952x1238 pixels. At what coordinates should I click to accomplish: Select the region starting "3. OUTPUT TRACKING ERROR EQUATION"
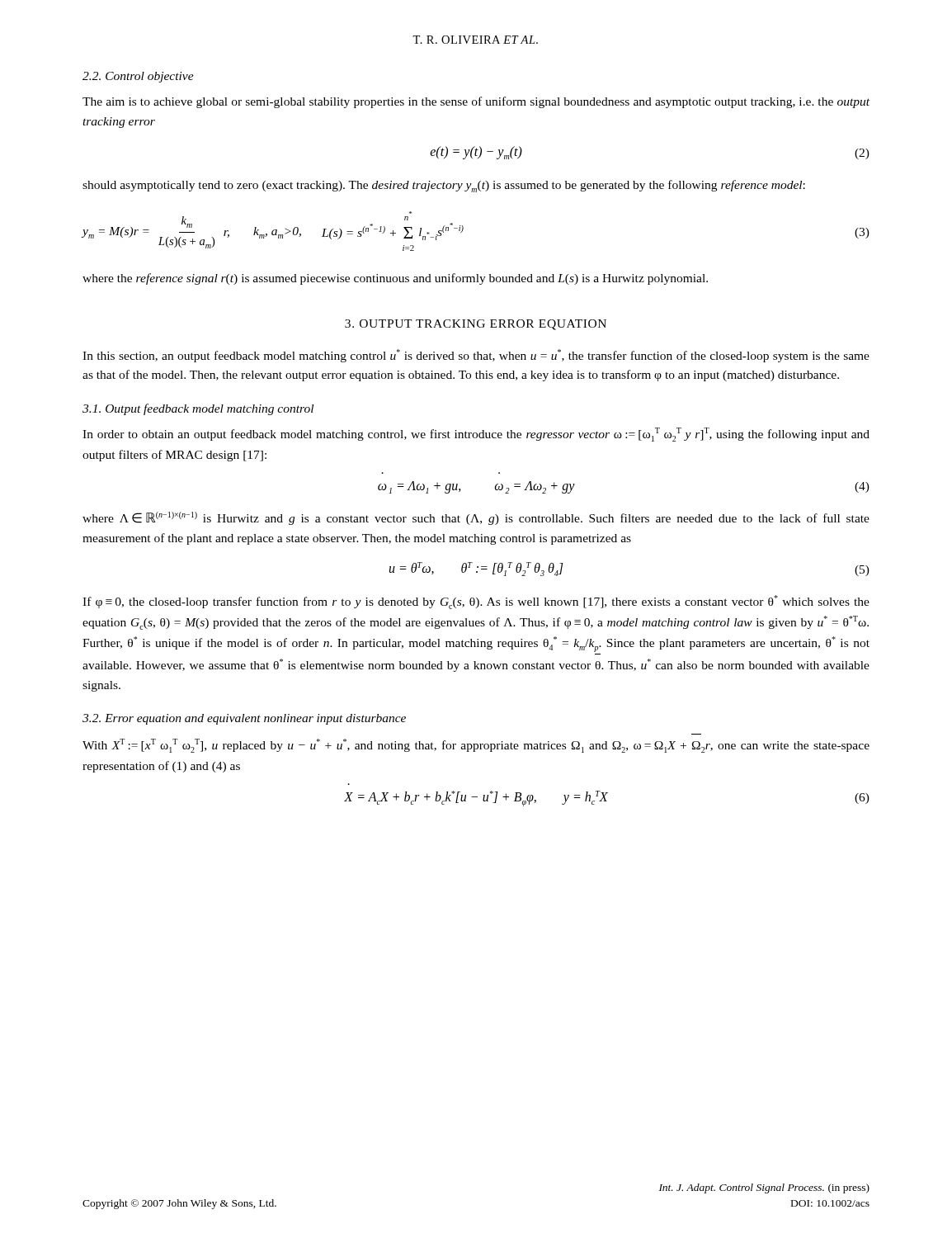476,323
